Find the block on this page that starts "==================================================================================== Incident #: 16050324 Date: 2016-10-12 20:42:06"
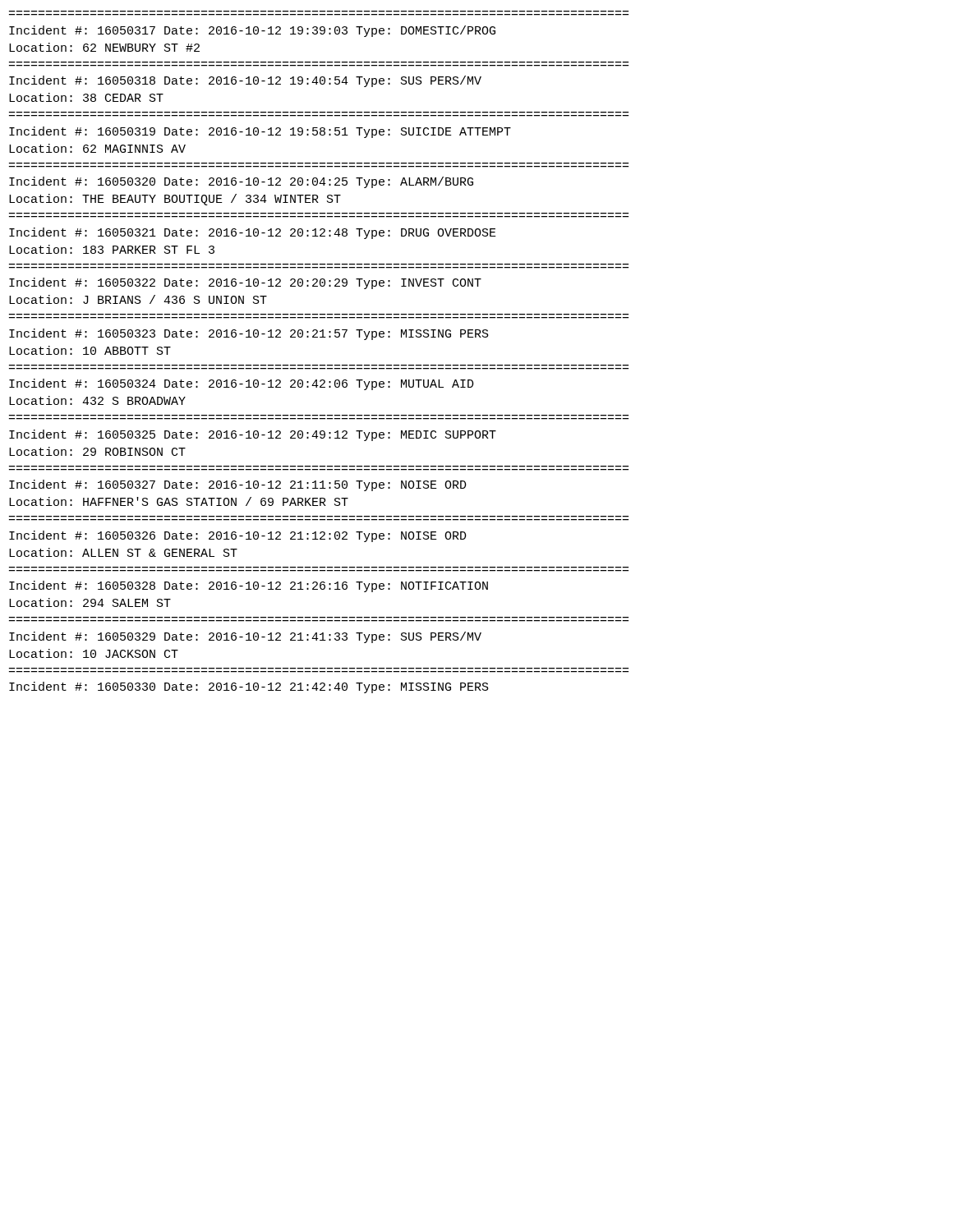 click(x=476, y=385)
